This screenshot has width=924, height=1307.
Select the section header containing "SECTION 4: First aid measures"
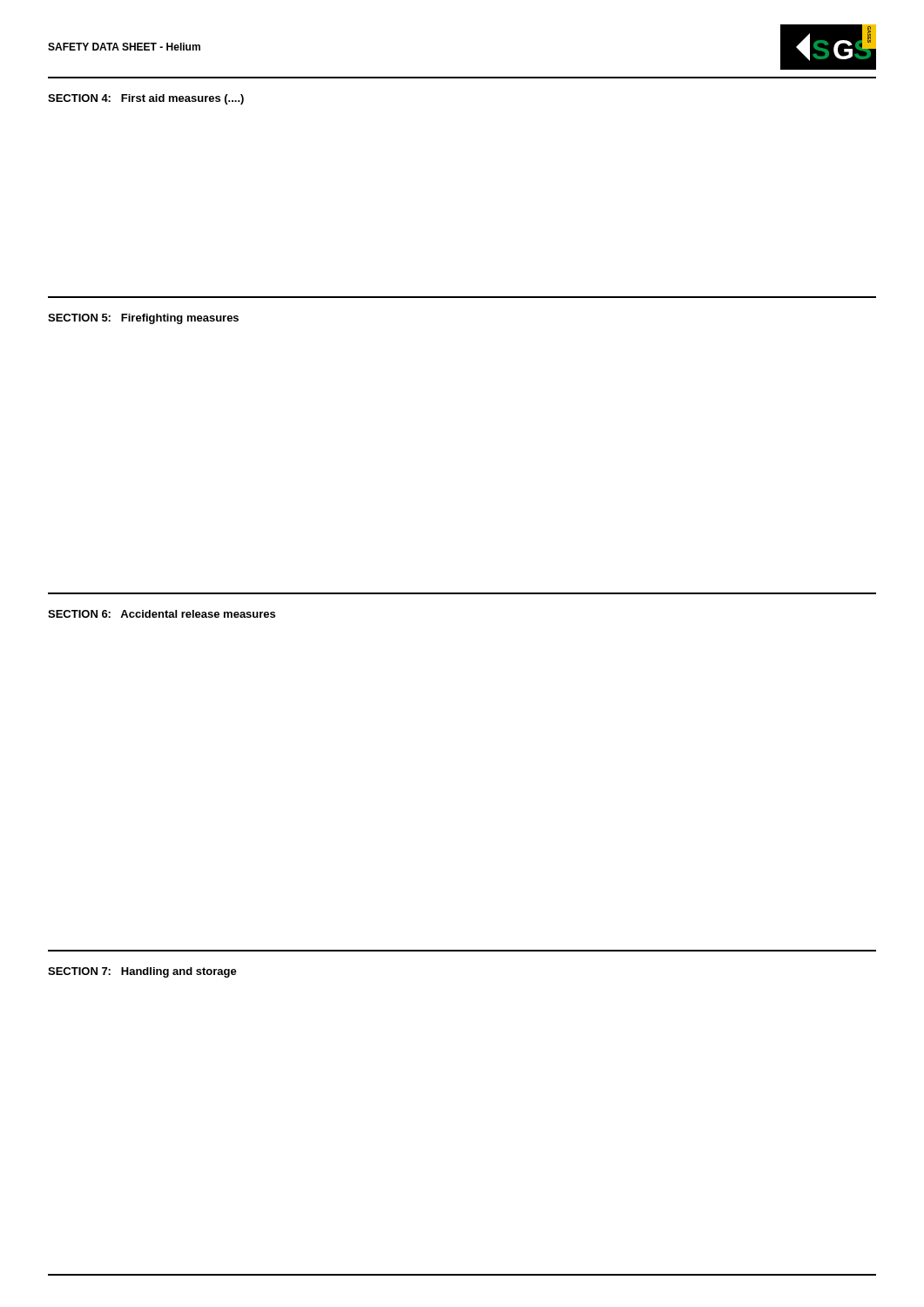pos(146,98)
